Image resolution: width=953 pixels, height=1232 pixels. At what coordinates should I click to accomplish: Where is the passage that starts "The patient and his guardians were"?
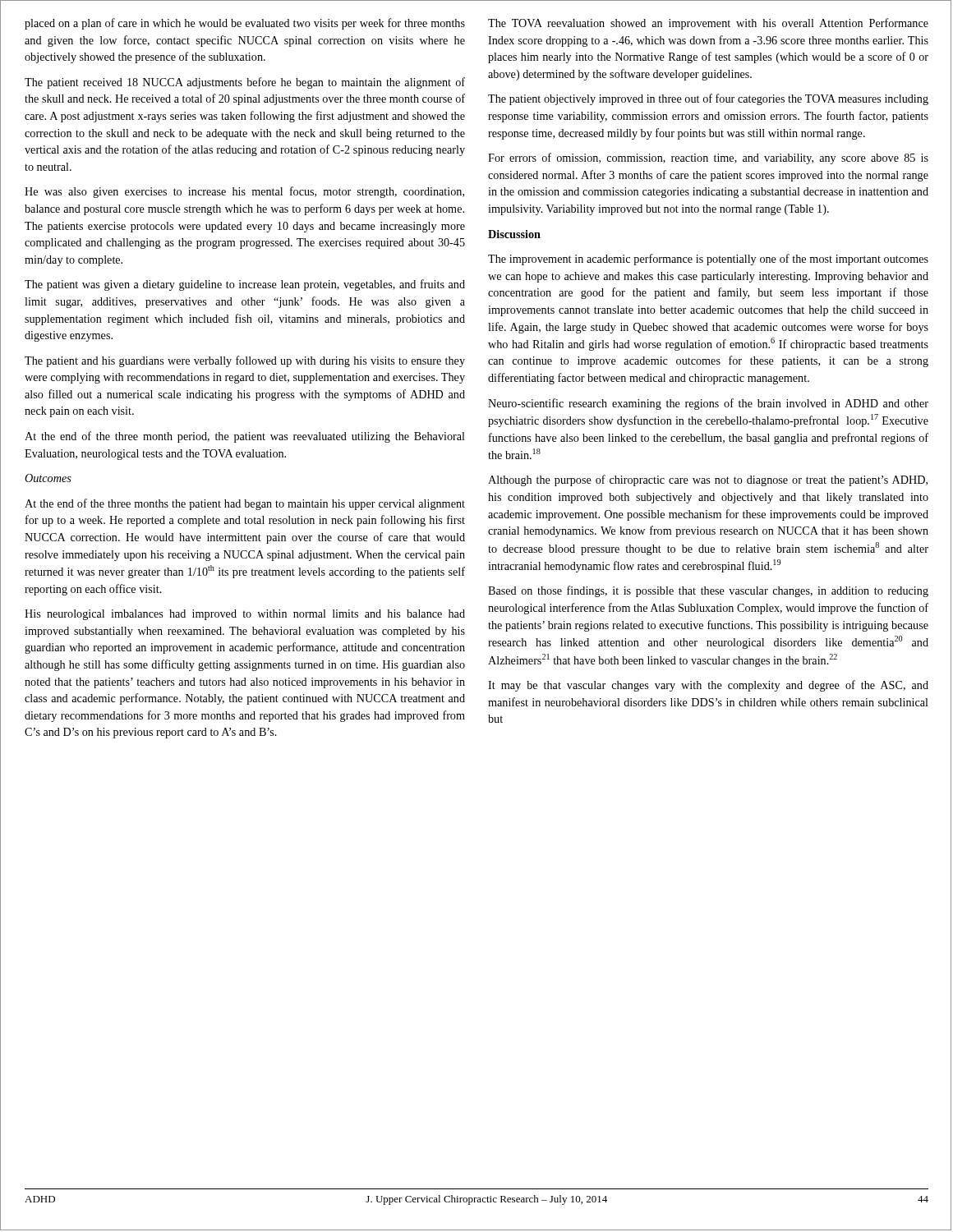[245, 386]
